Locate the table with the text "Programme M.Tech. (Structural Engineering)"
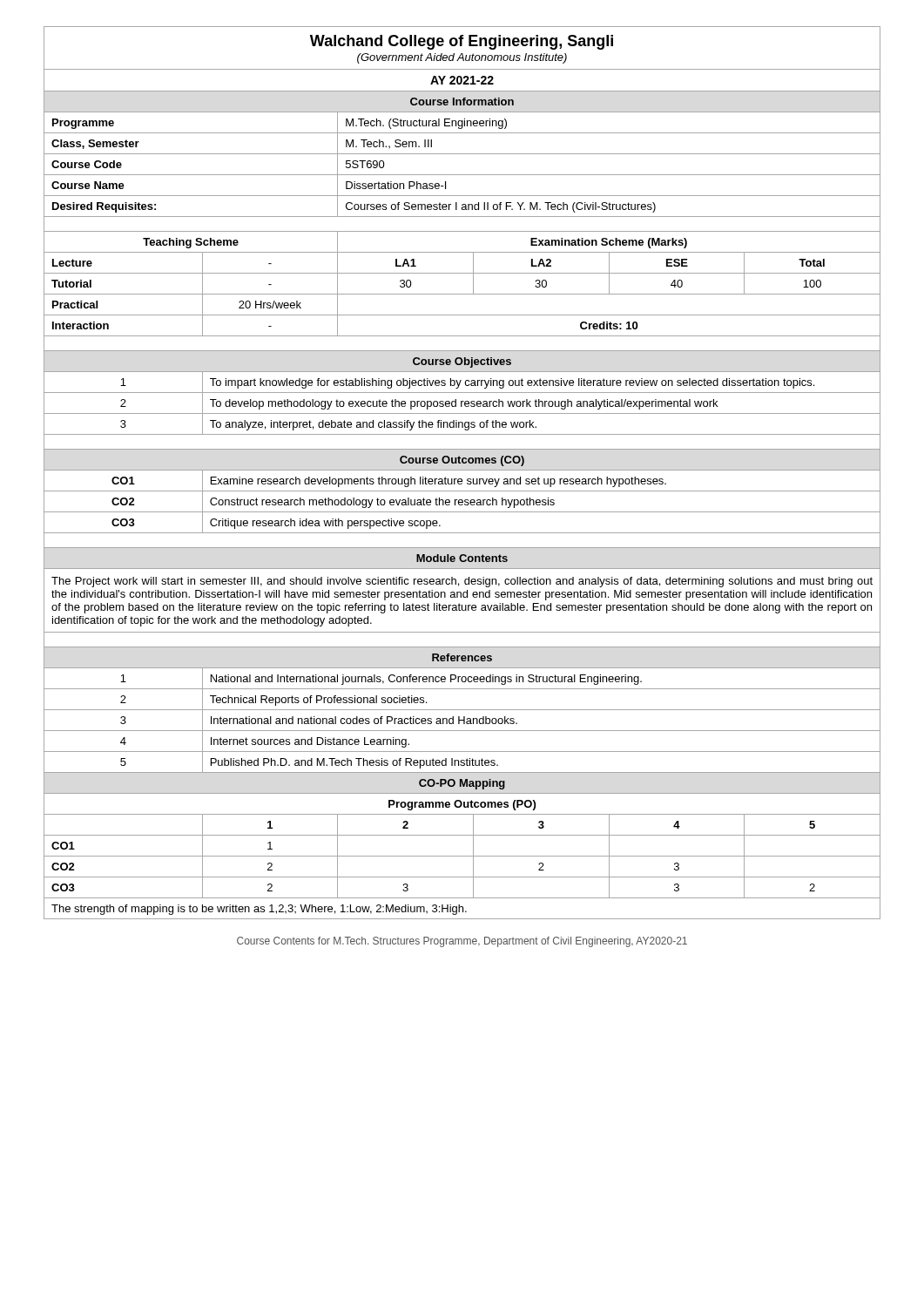This screenshot has width=924, height=1307. pyautogui.click(x=462, y=122)
